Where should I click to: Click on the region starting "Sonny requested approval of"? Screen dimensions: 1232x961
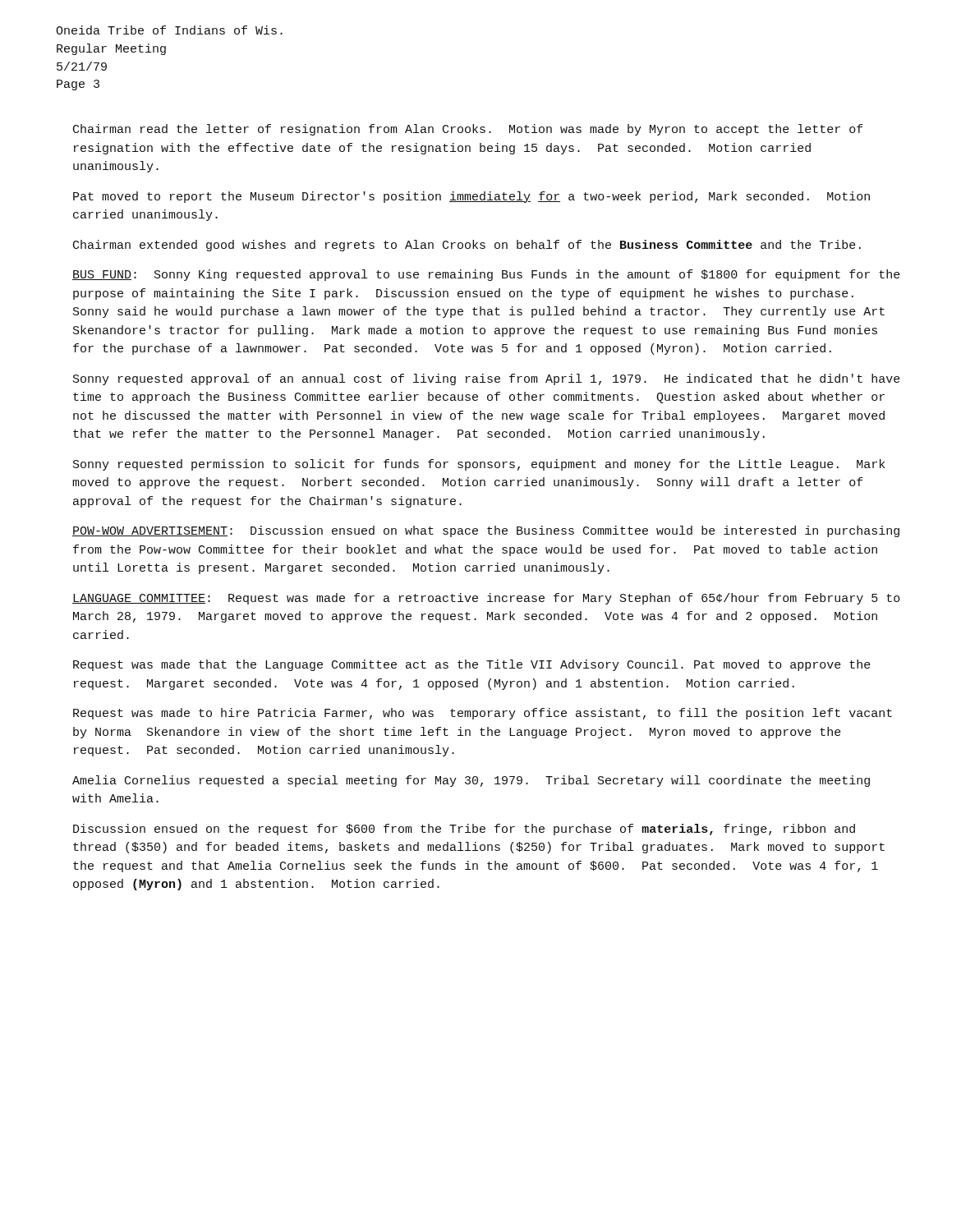point(486,407)
